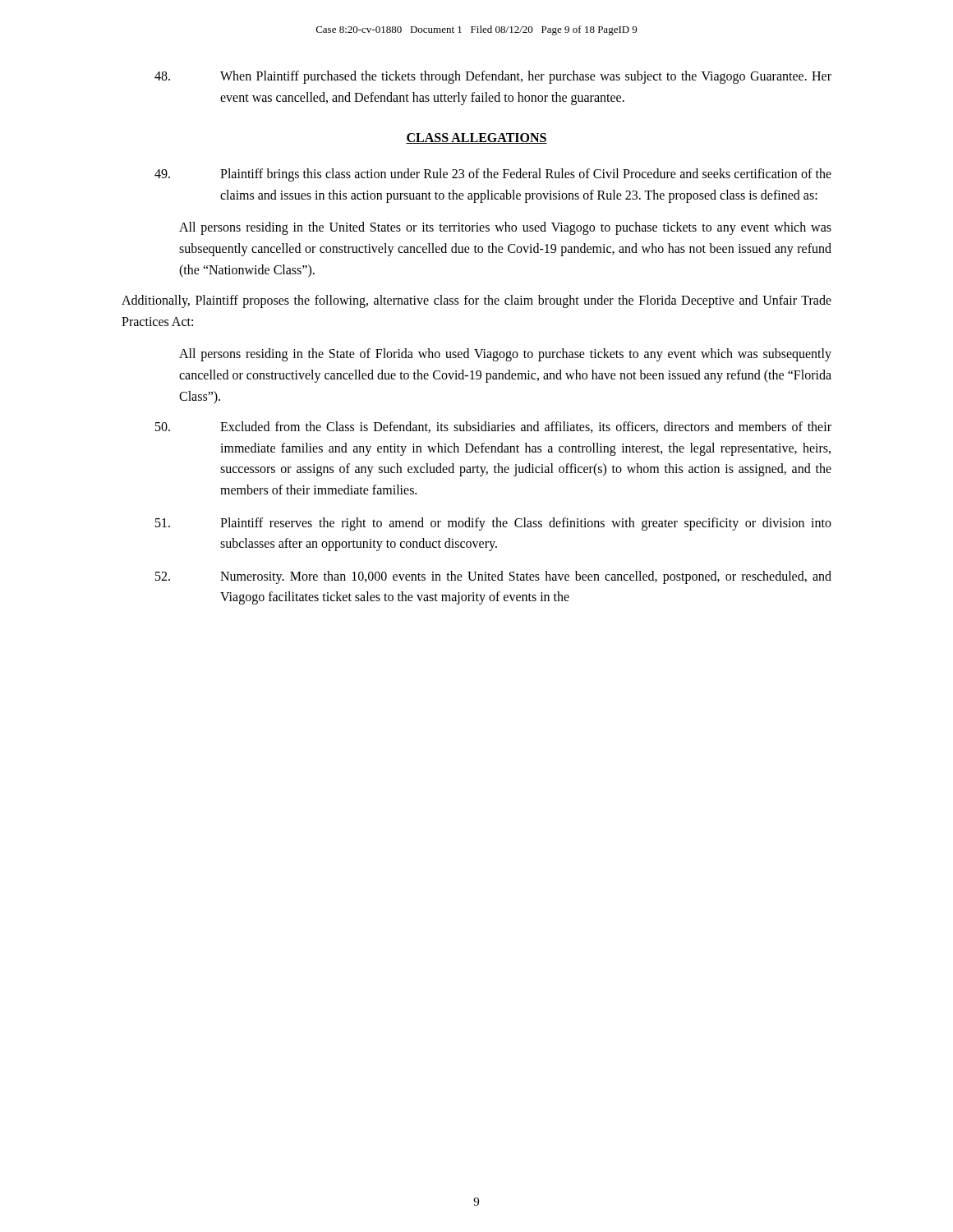Where does it say "CLASS ALLEGATIONS"?

point(476,138)
